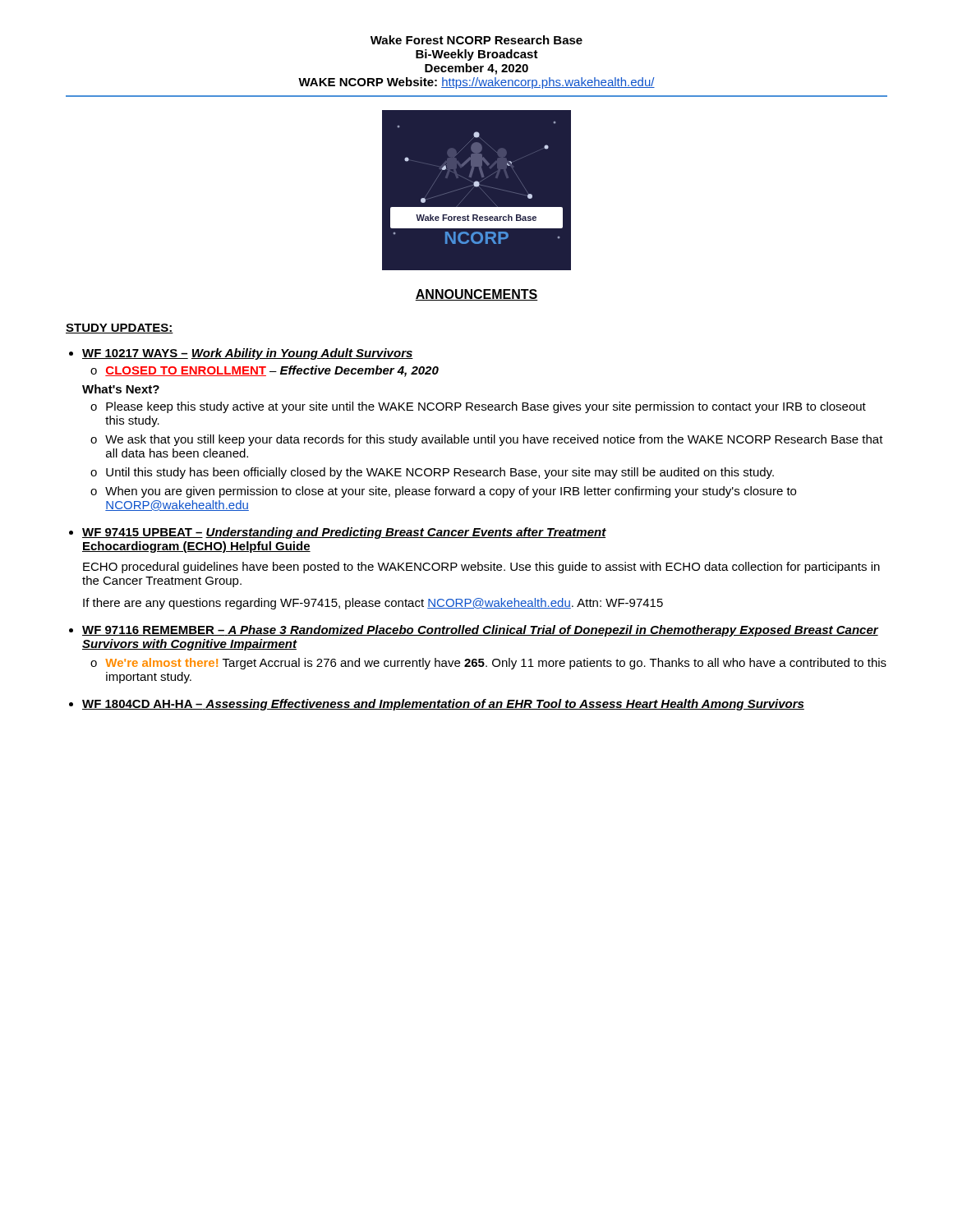Locate the section header that says "STUDY UPDATES:"
The image size is (953, 1232).
[119, 327]
